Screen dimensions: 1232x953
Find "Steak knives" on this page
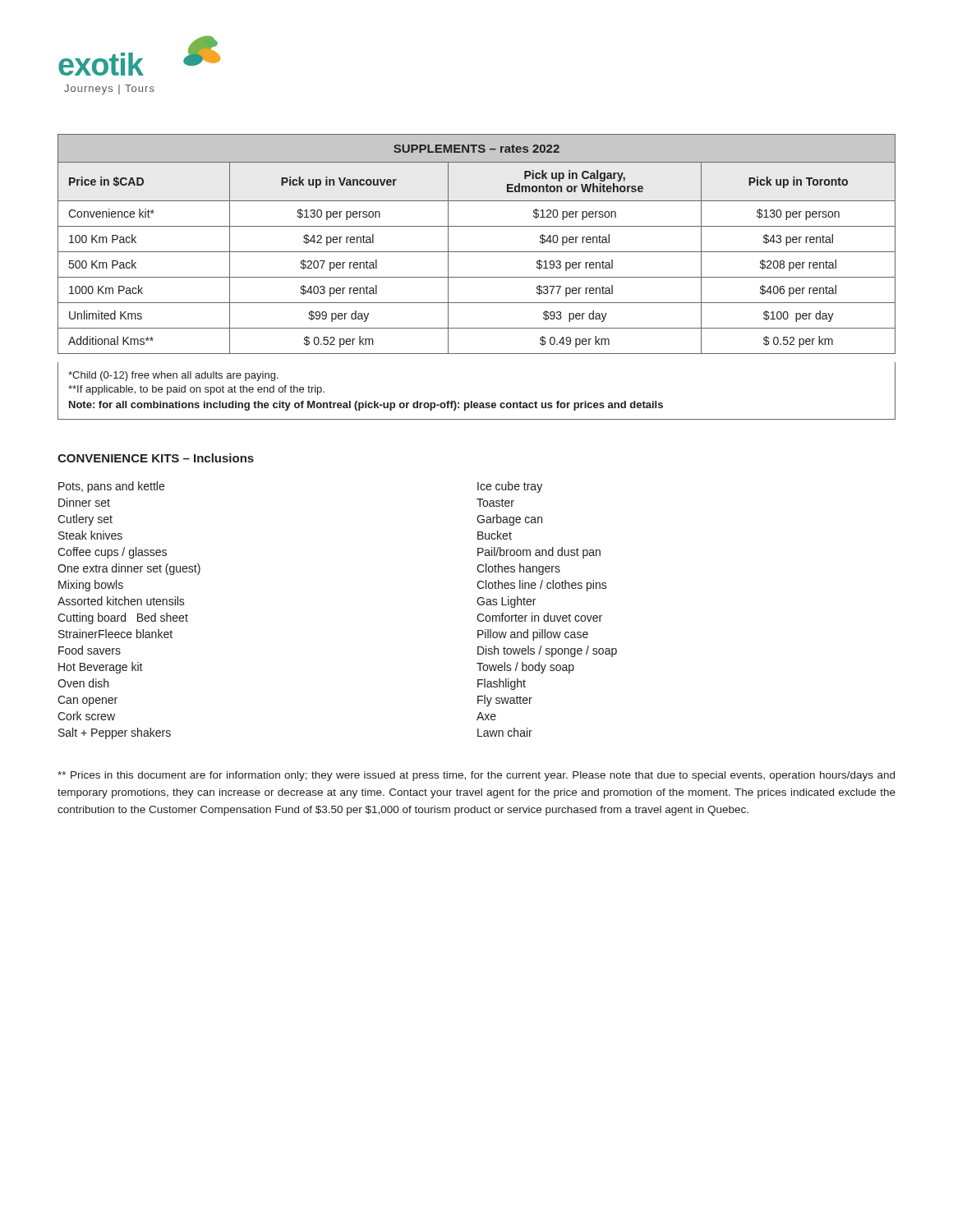click(90, 535)
